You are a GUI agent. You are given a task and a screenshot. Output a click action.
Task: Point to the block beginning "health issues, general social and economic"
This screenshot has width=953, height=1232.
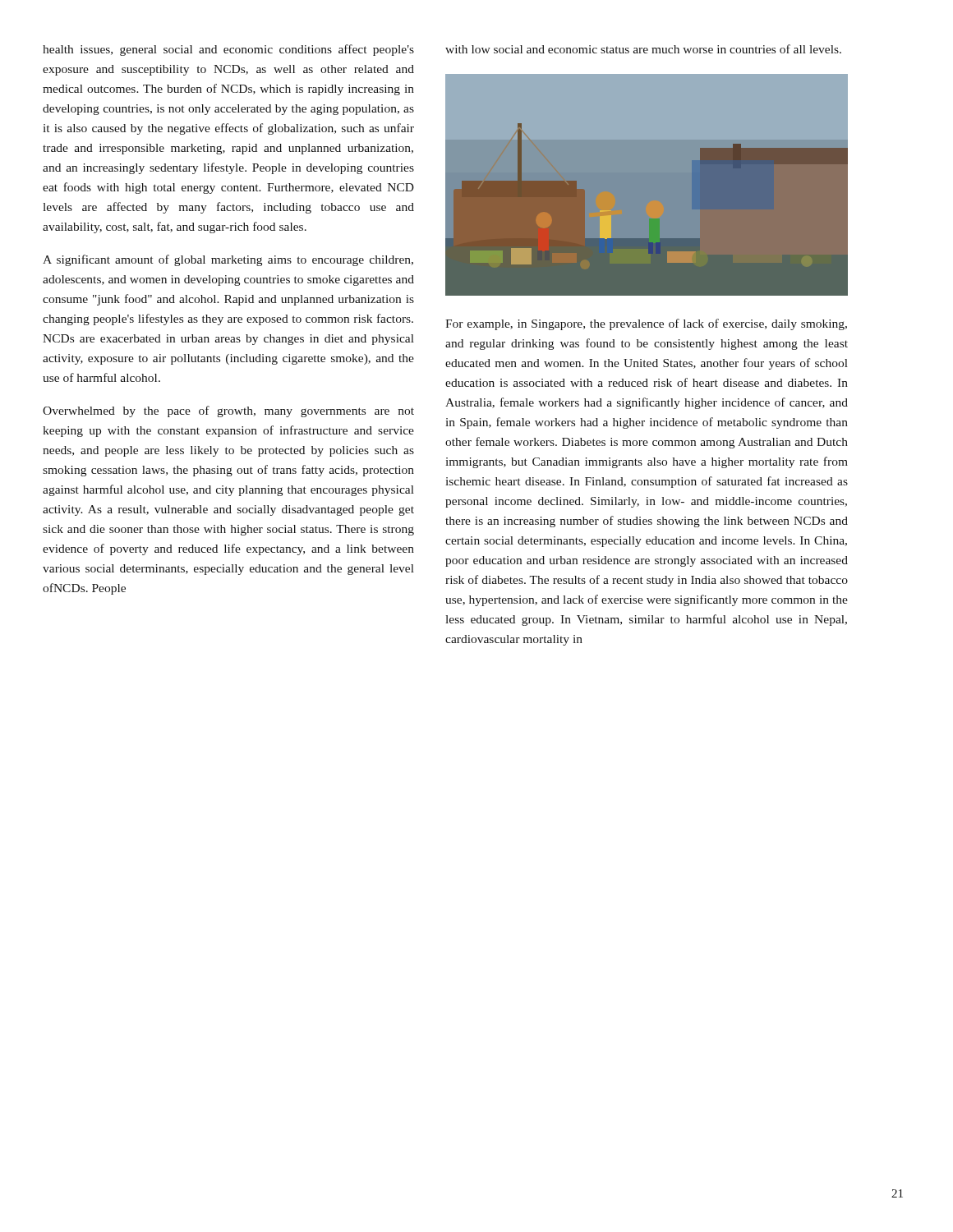[x=228, y=138]
